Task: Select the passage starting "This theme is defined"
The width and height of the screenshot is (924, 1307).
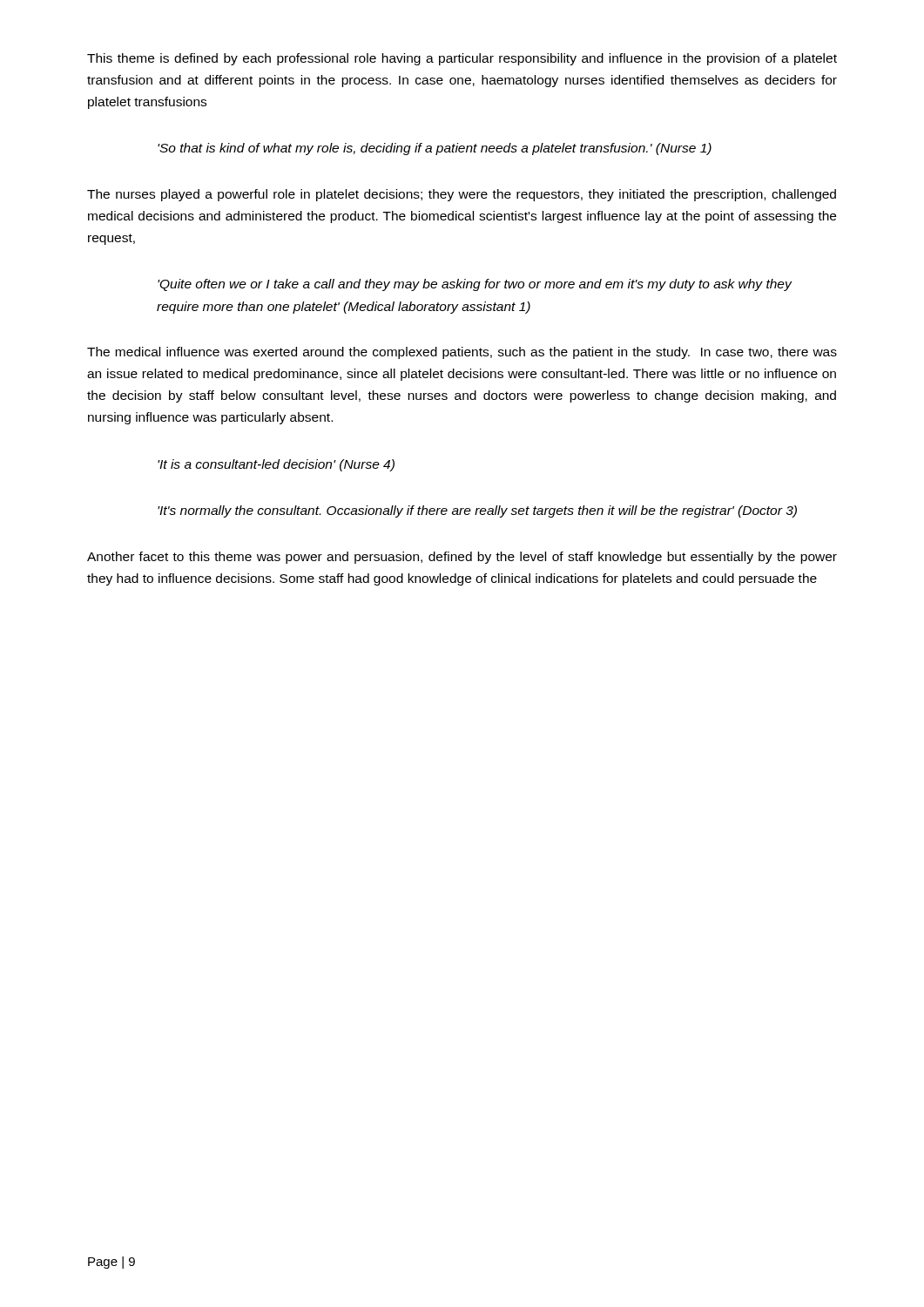Action: tap(462, 80)
